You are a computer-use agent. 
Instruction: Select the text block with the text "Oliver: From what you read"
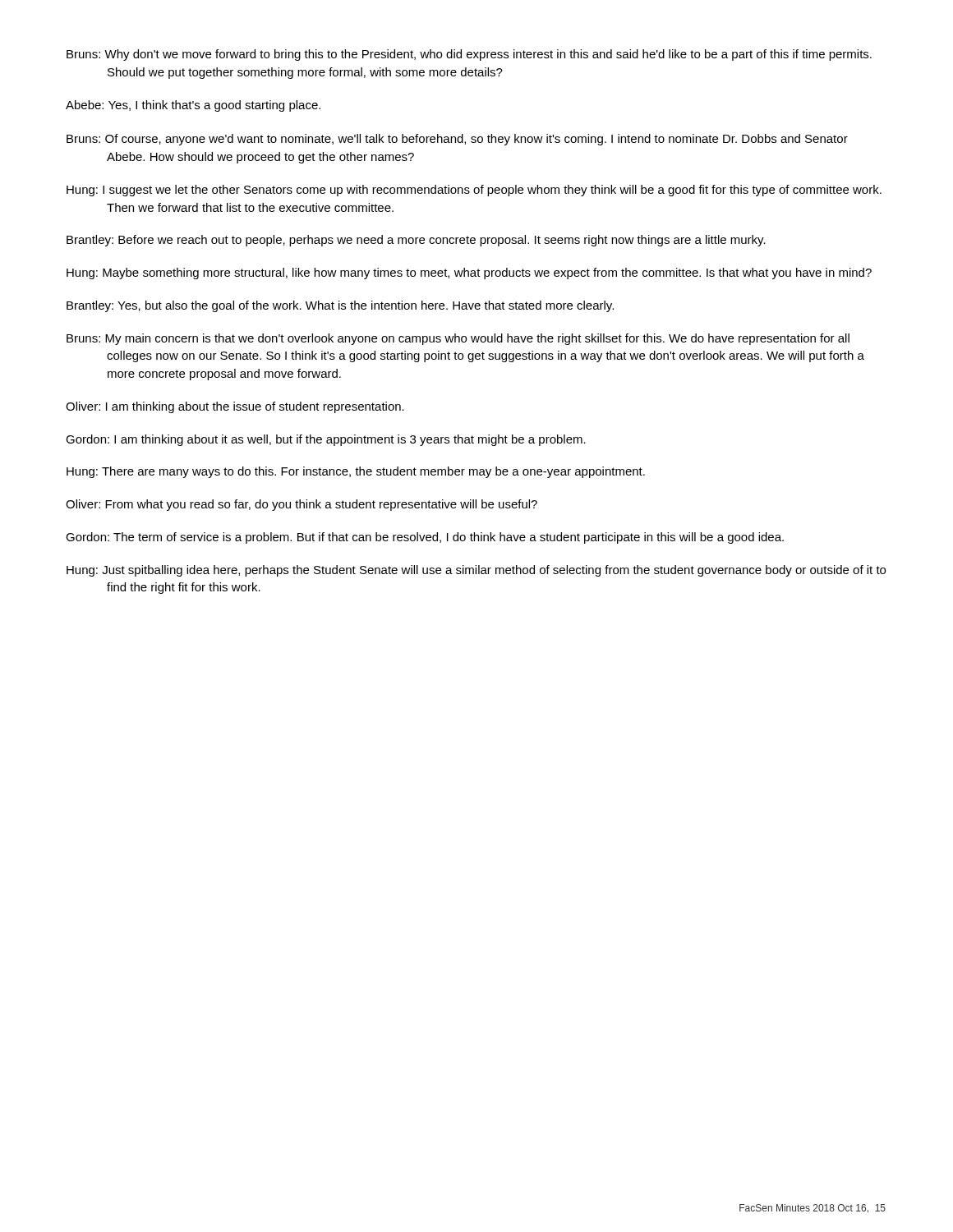click(302, 504)
